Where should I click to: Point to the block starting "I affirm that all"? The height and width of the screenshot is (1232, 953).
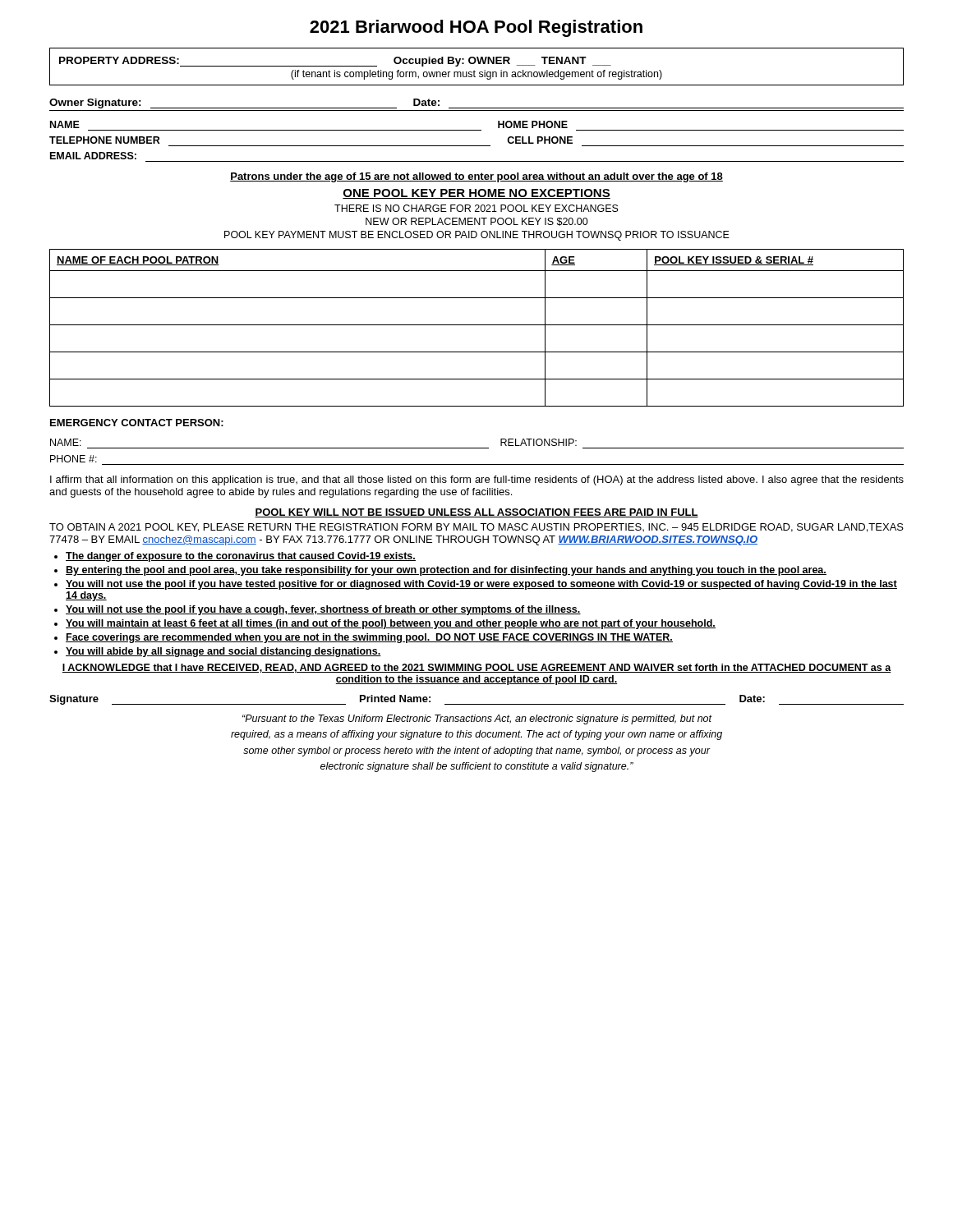click(476, 485)
